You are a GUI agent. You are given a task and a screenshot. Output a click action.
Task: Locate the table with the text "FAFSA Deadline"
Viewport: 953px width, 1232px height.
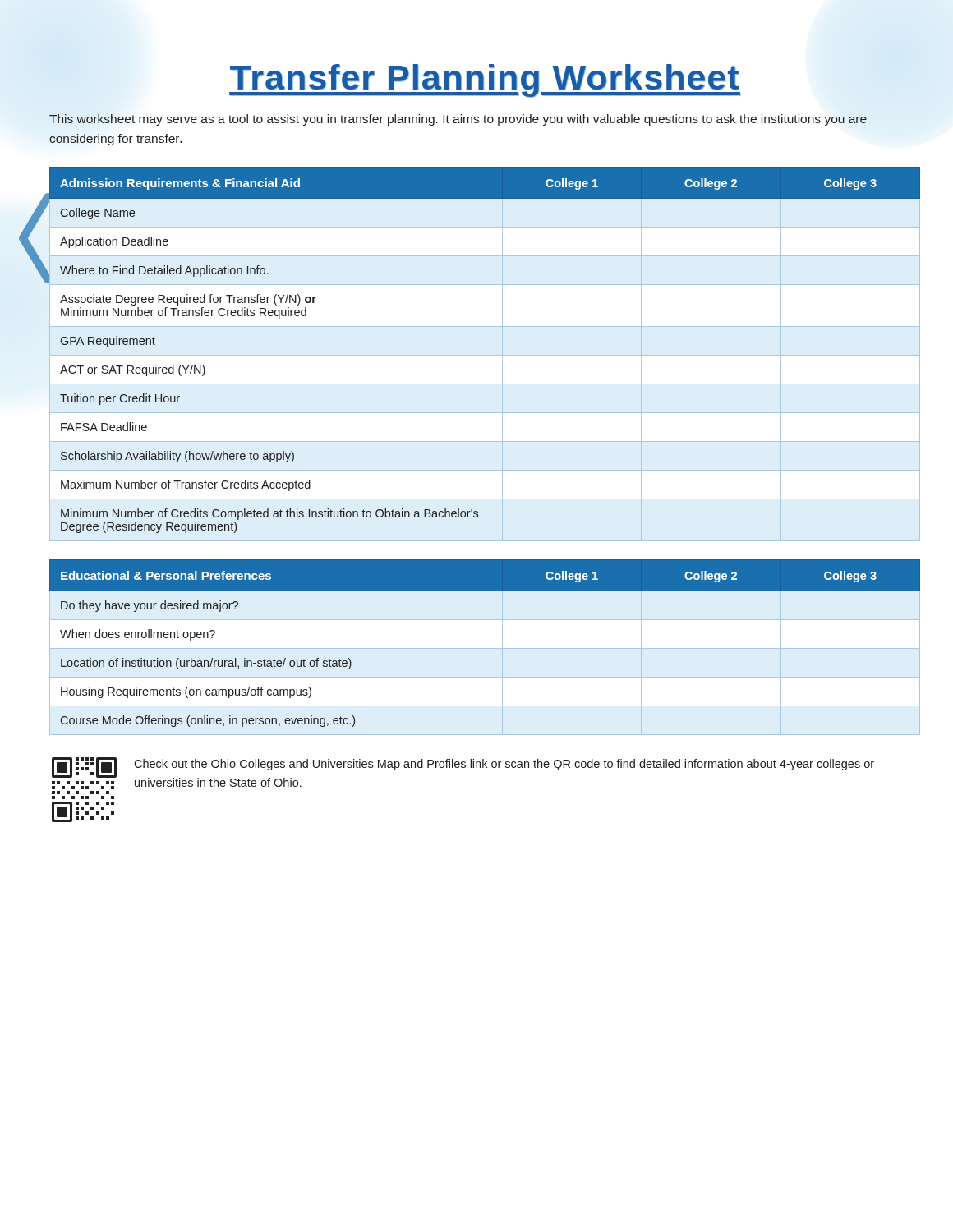485,354
